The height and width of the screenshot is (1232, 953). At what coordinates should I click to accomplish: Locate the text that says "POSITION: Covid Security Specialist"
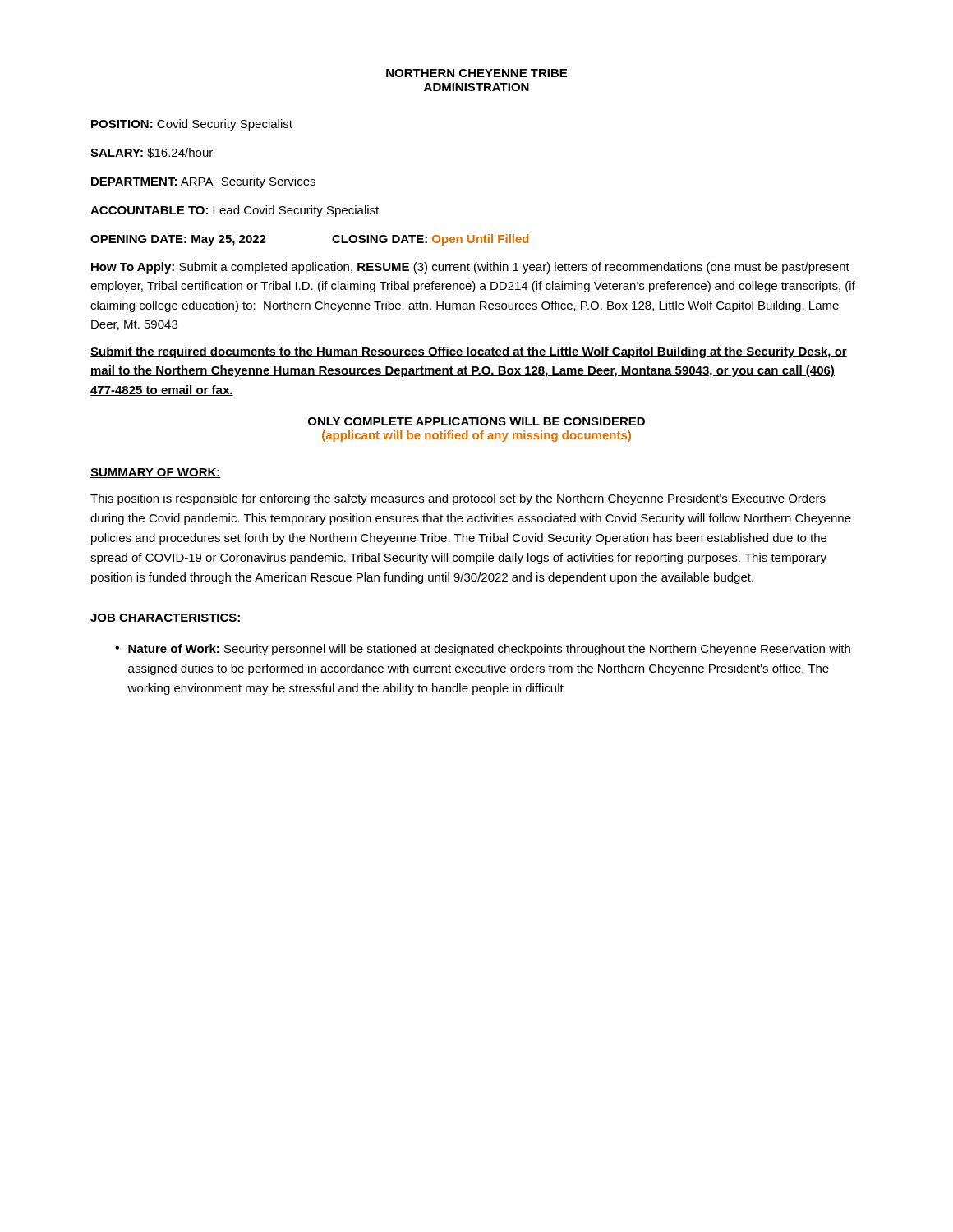click(191, 124)
